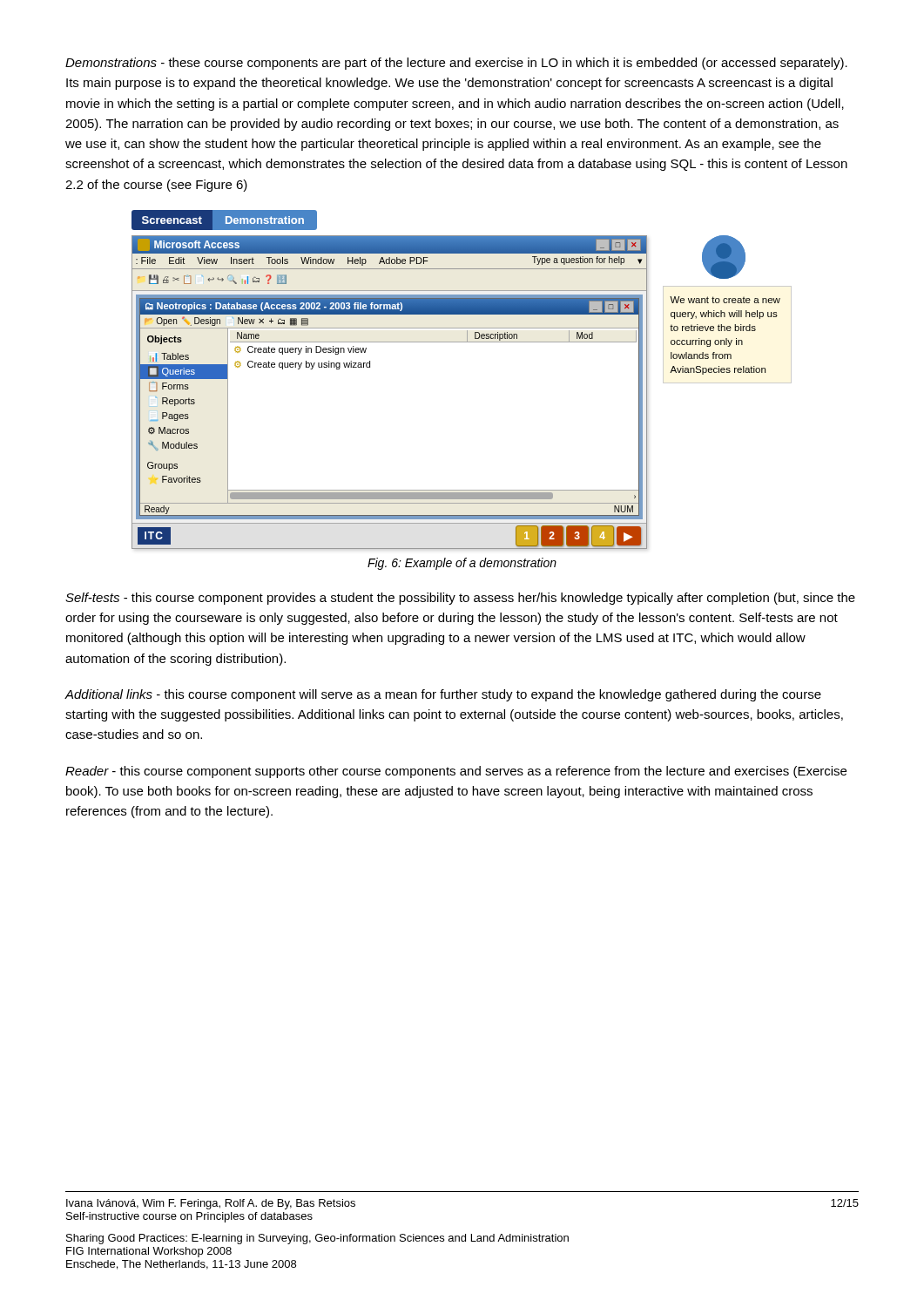Select the text block containing "Reader - this course component supports other"

coord(456,791)
